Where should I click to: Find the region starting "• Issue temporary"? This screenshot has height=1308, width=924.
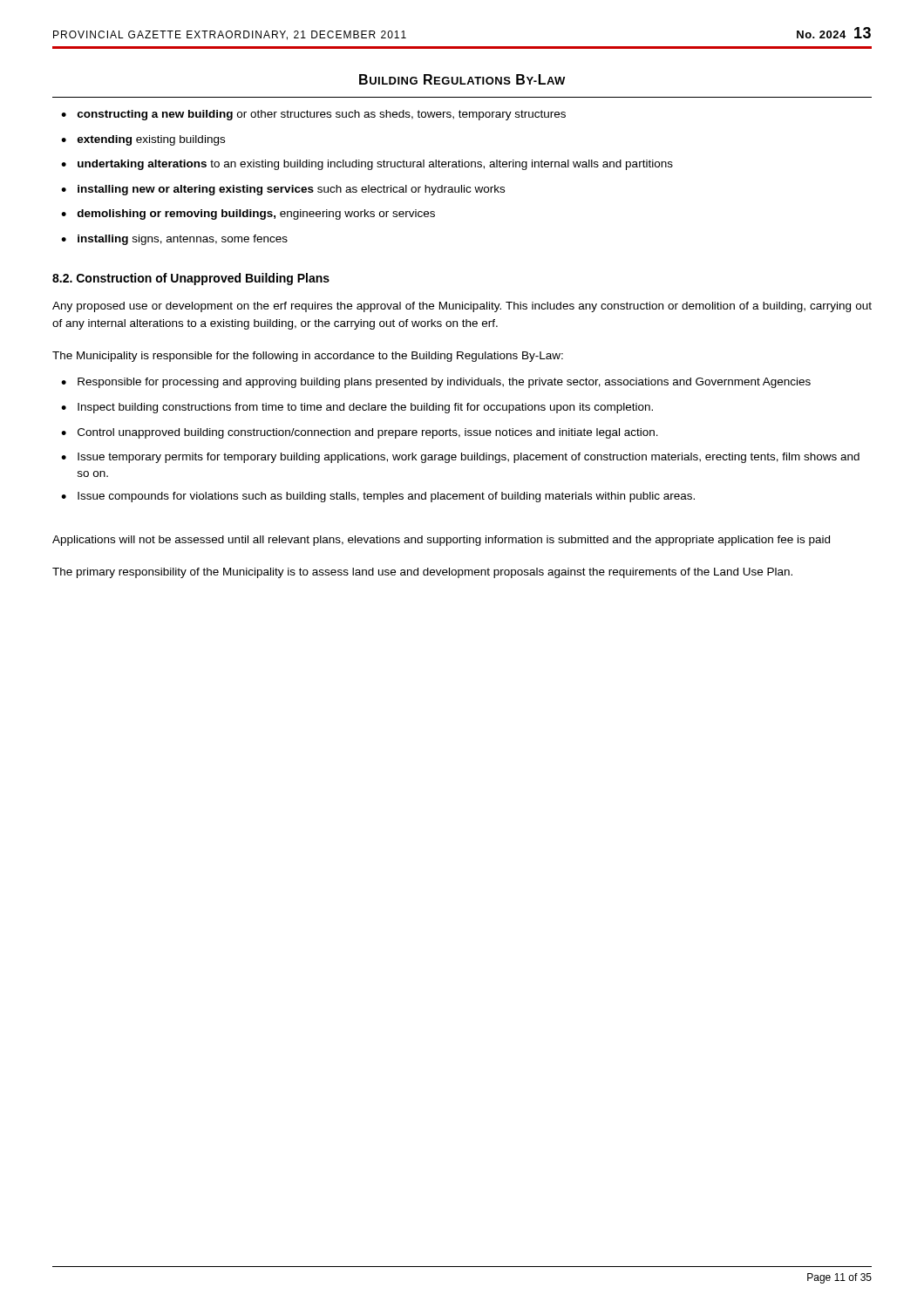point(466,466)
